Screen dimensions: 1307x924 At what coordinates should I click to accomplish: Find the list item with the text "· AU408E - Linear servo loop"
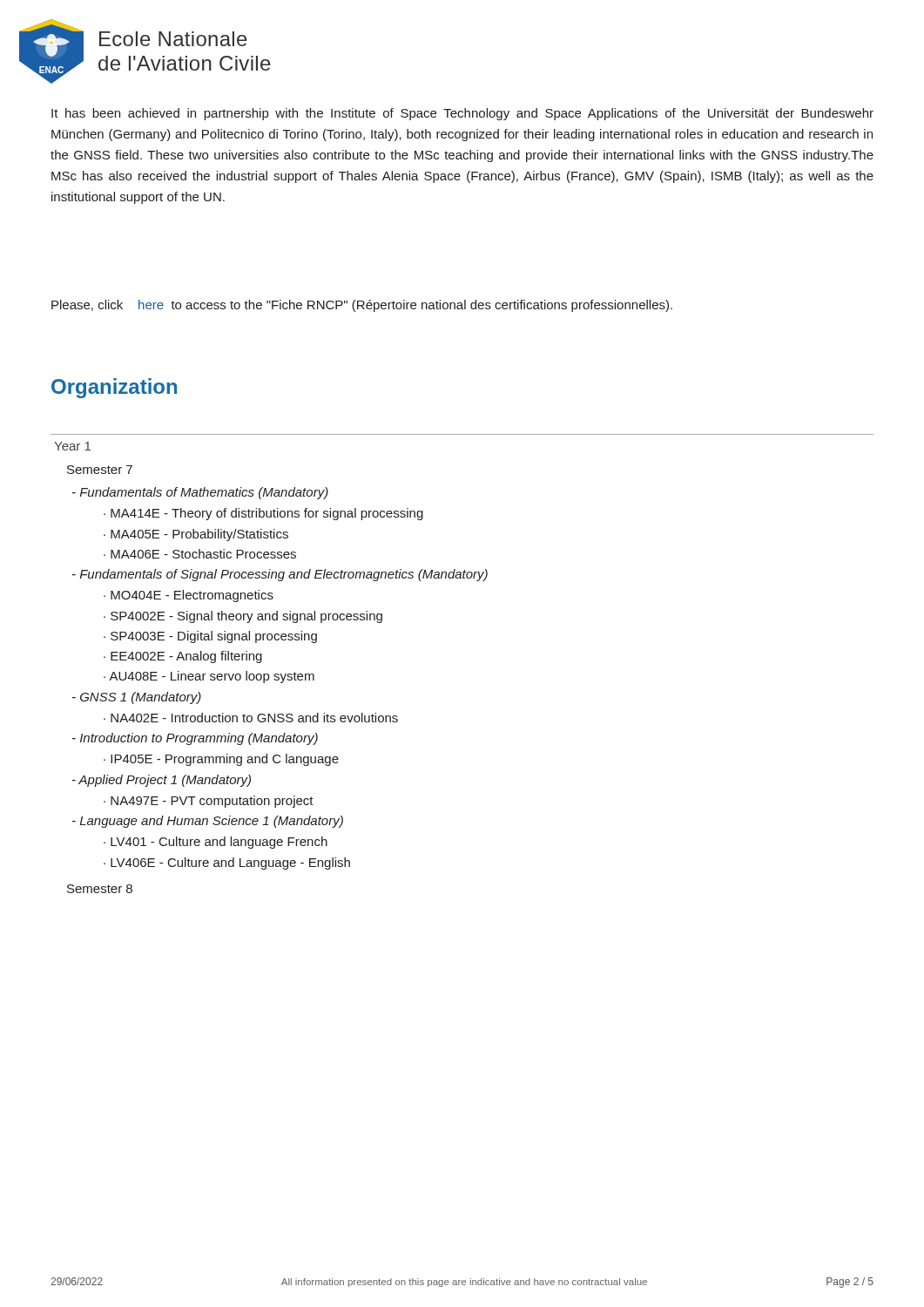[209, 676]
